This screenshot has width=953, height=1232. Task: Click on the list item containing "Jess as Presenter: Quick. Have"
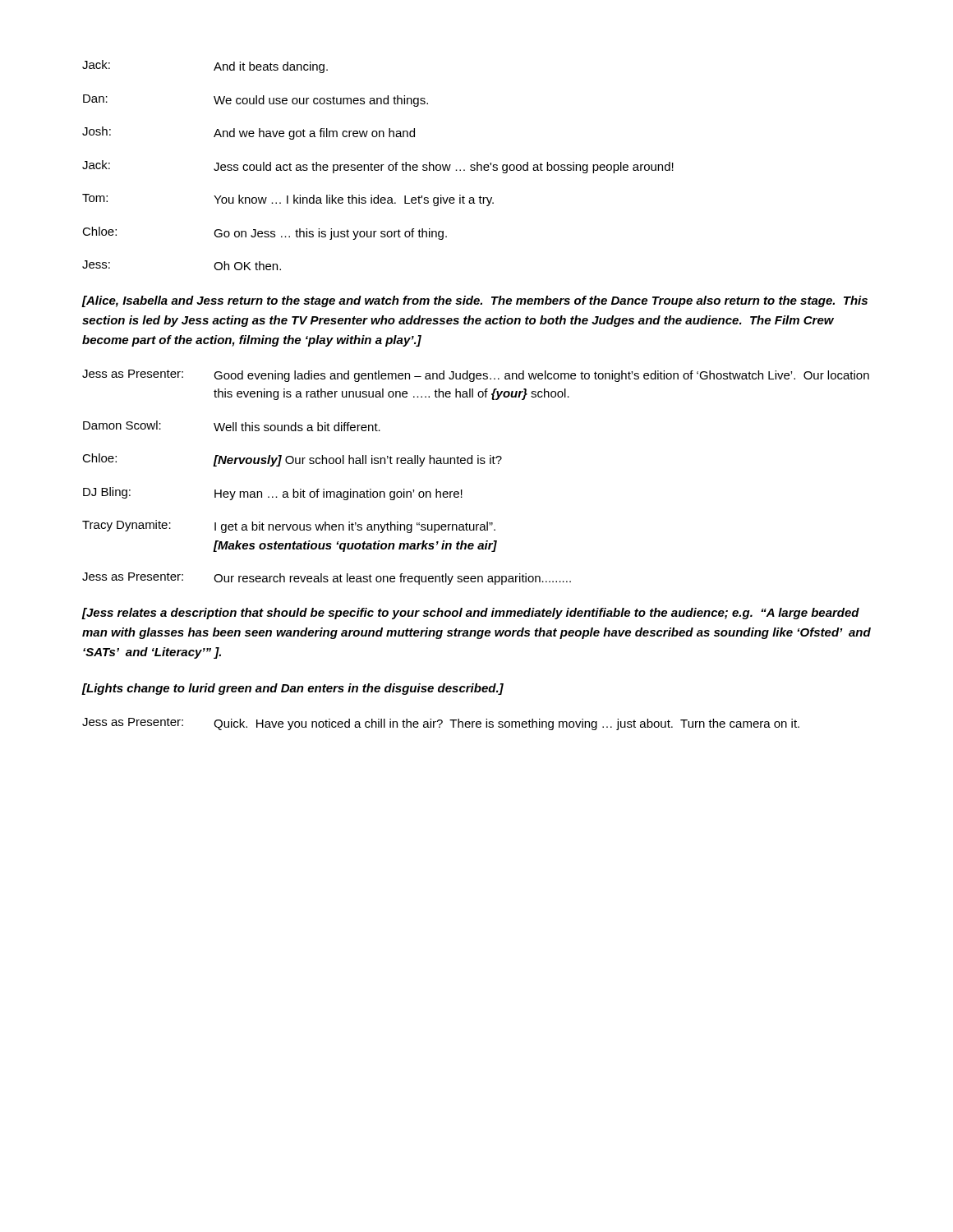coord(476,723)
